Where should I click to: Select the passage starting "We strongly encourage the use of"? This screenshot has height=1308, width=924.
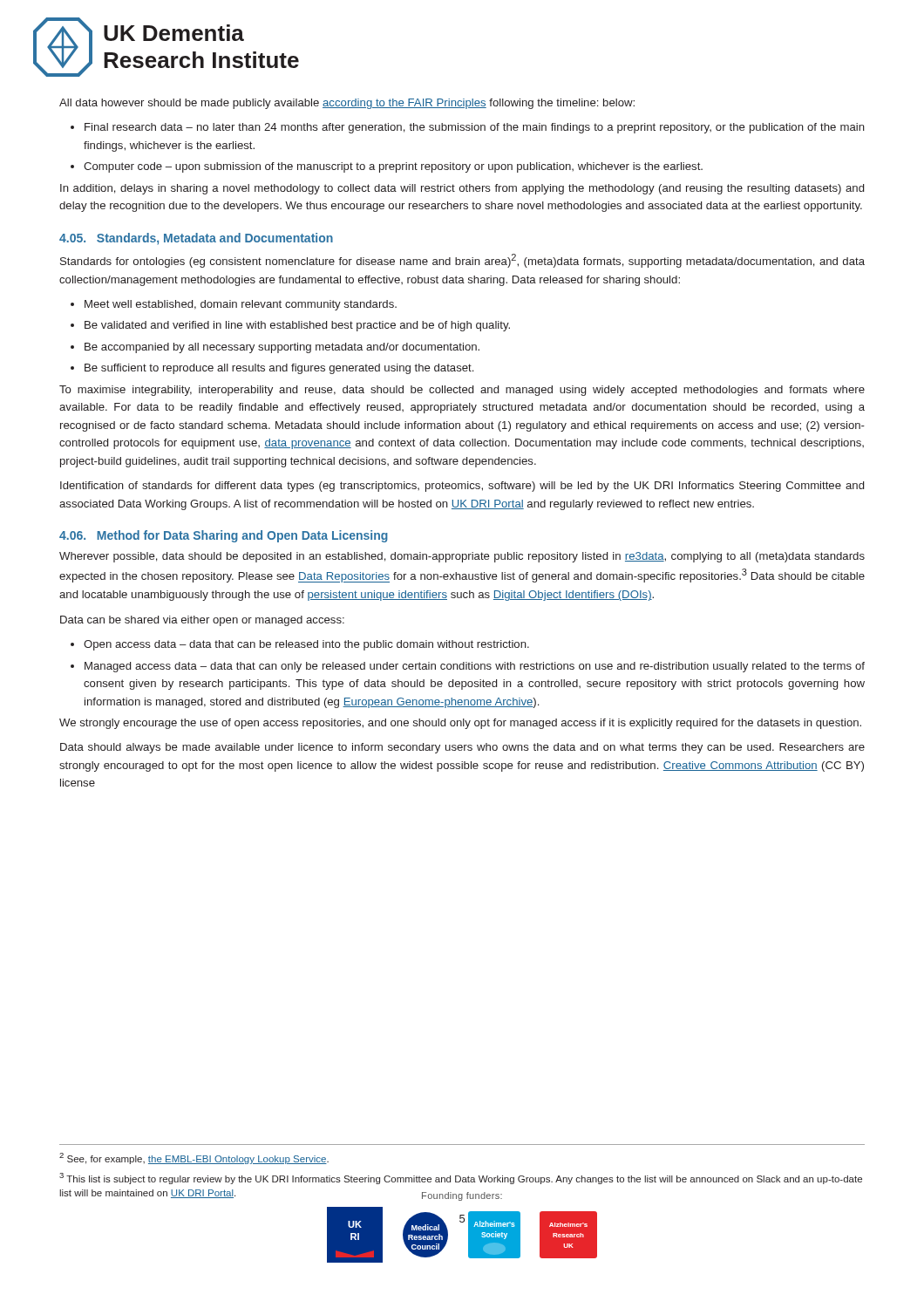(461, 722)
